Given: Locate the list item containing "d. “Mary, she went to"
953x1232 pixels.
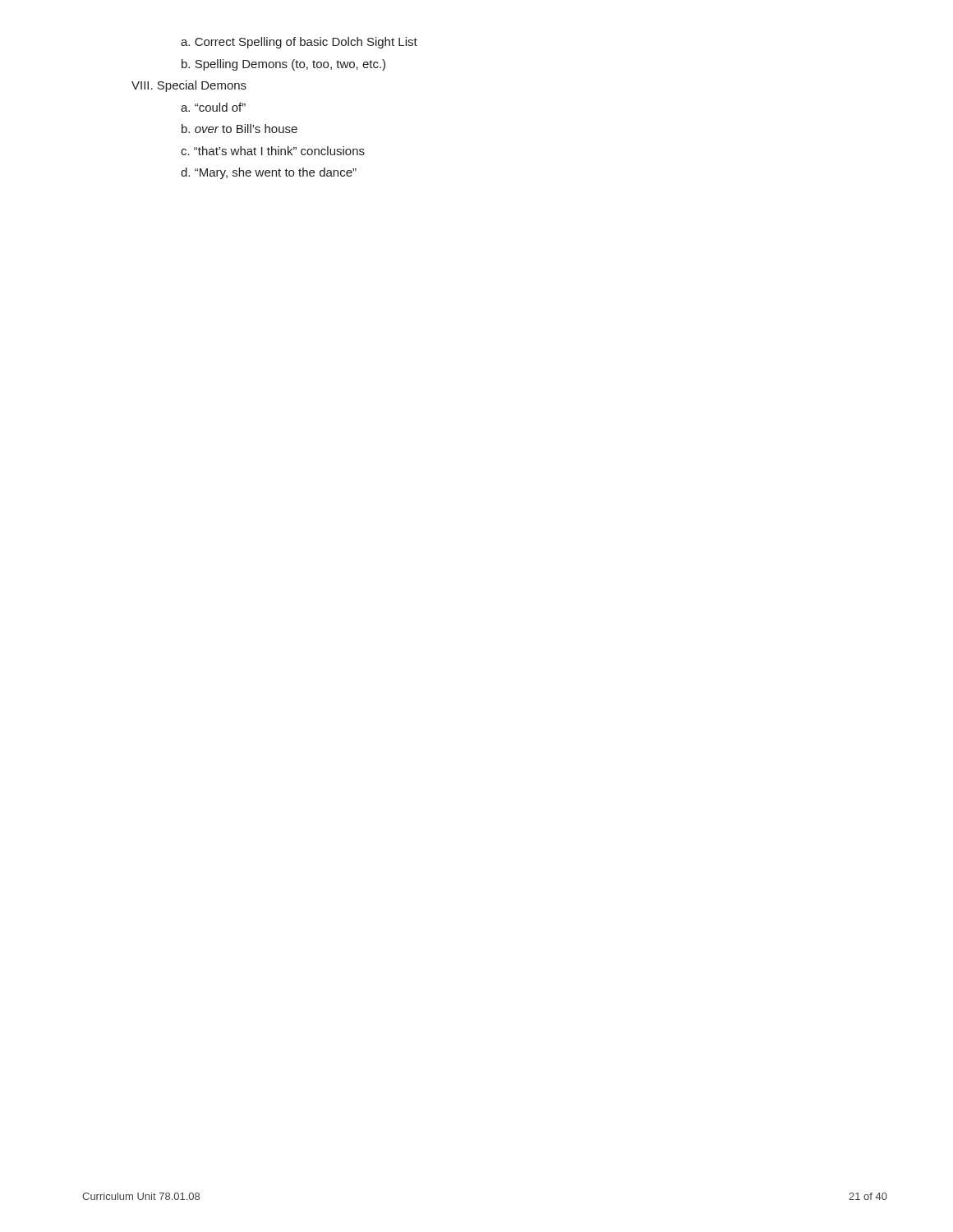Looking at the screenshot, I should [x=269, y=172].
